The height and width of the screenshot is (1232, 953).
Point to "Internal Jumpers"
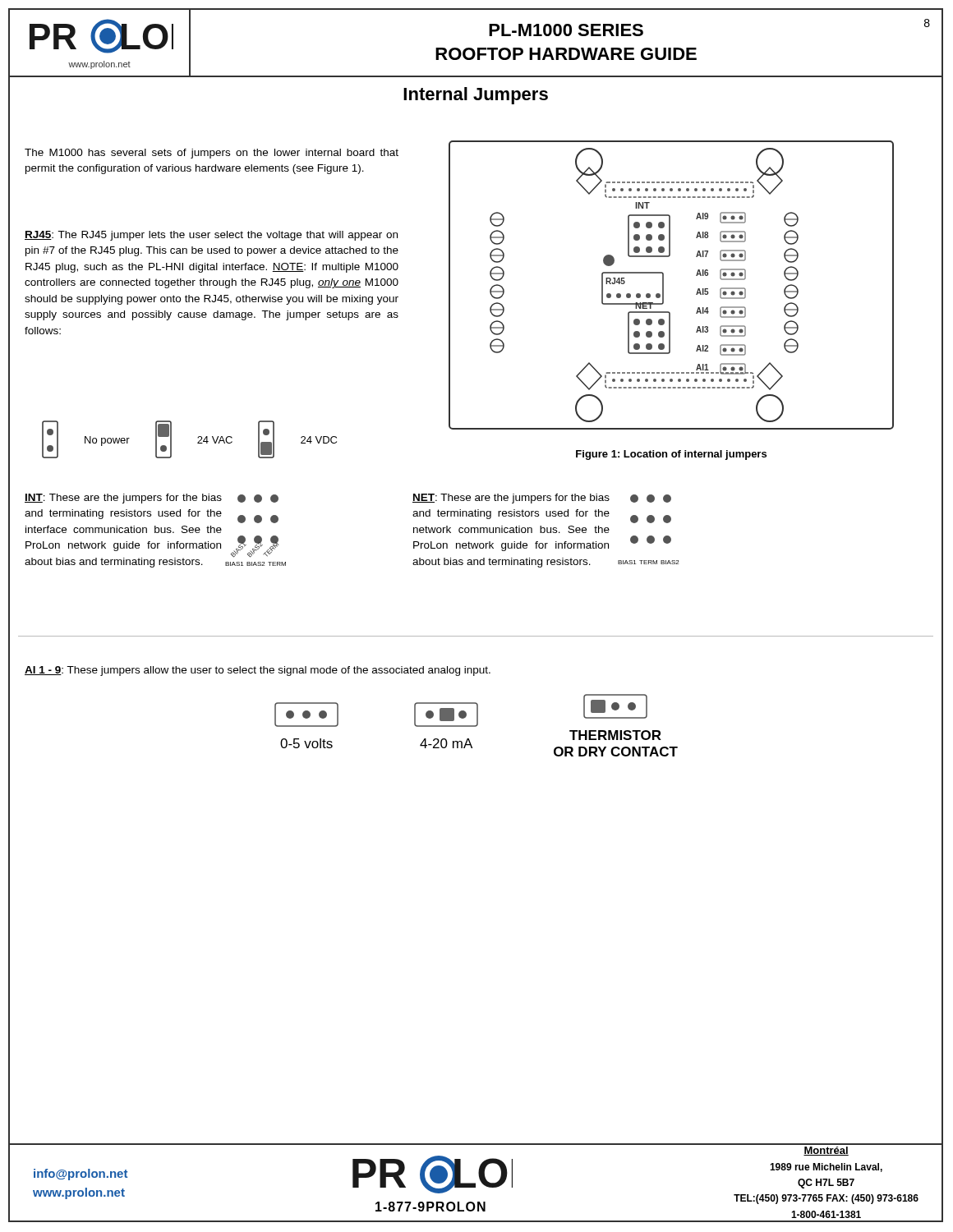(x=476, y=94)
